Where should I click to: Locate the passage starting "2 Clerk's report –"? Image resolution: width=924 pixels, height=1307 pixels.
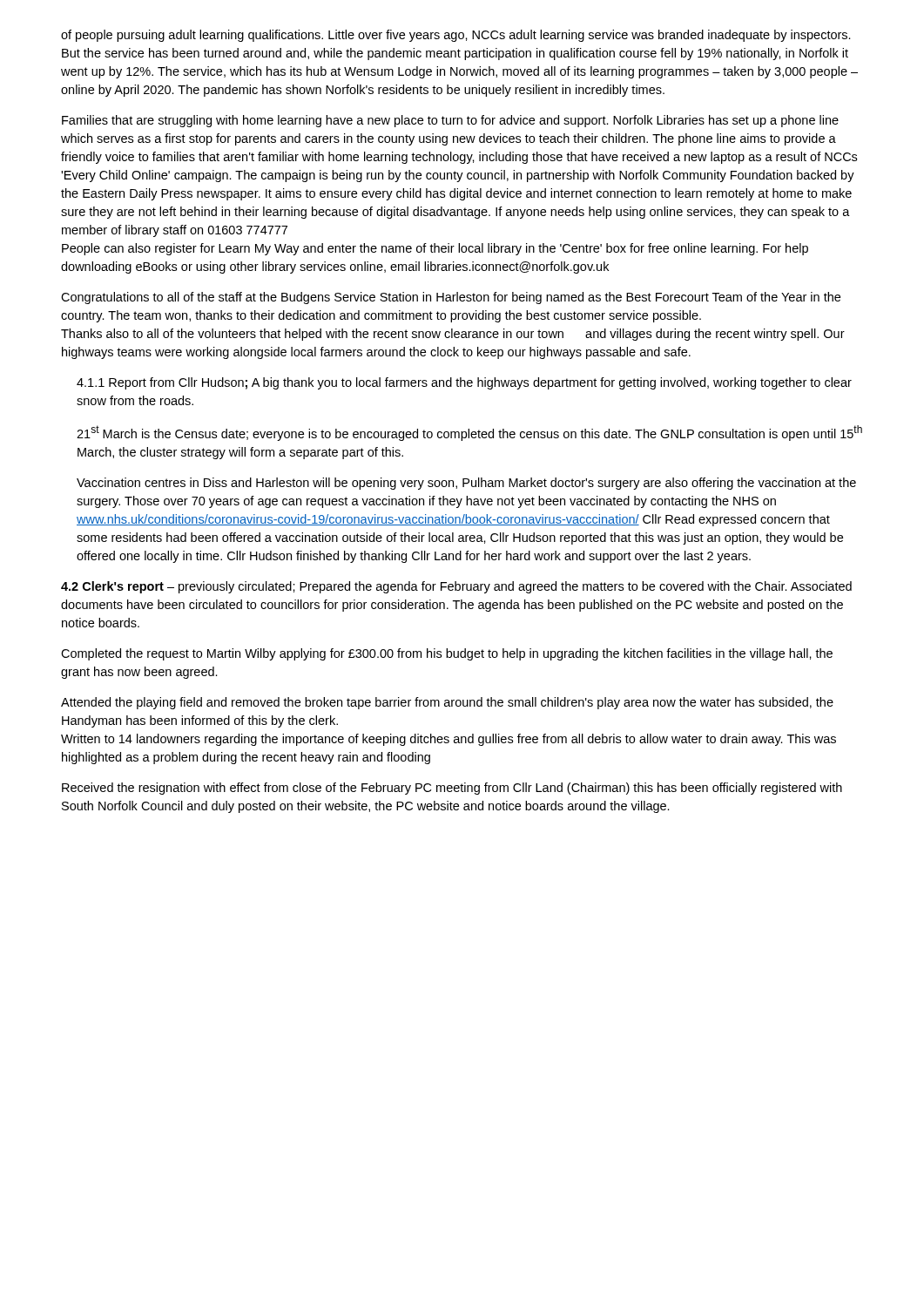[457, 605]
